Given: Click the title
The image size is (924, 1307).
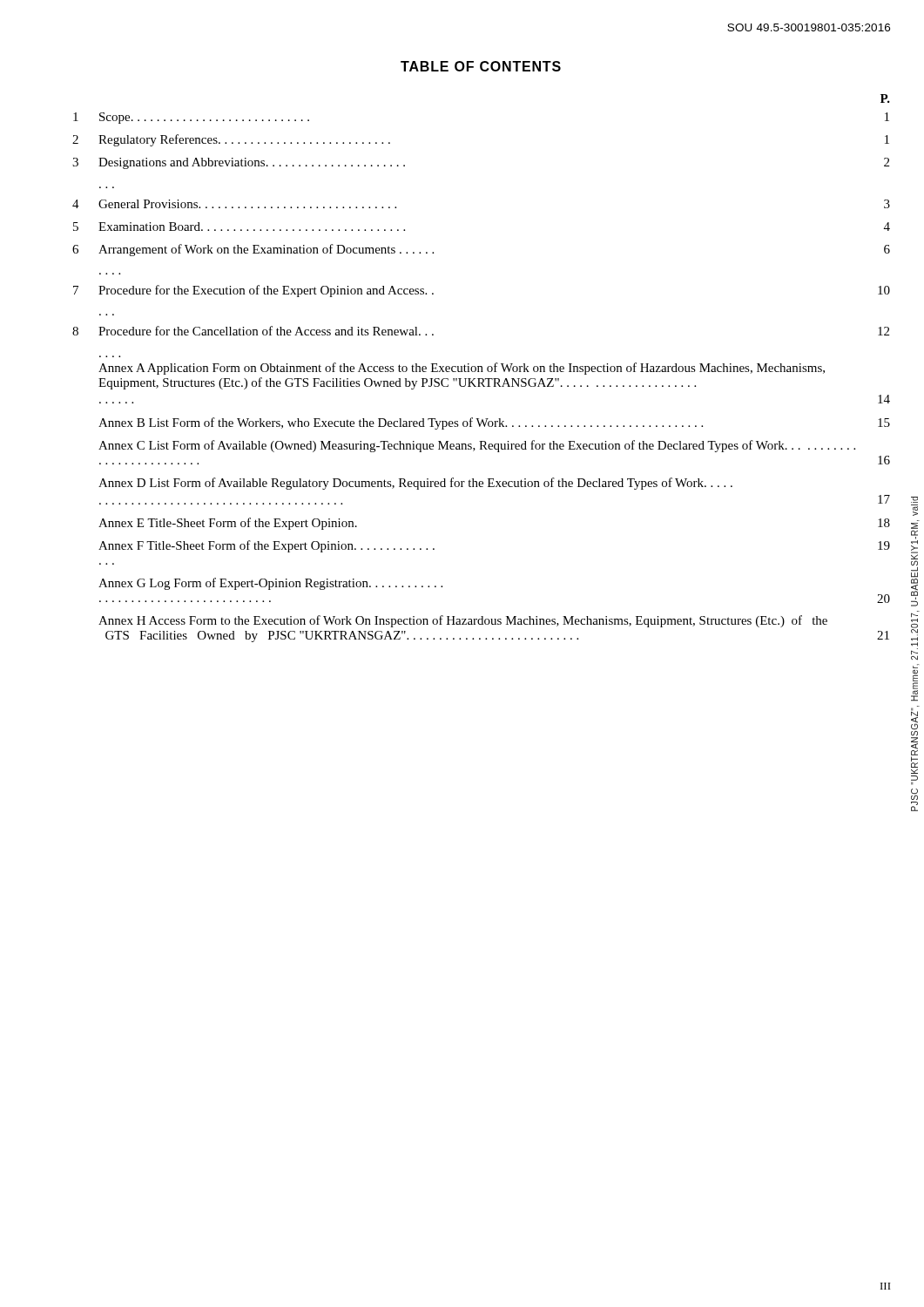Looking at the screenshot, I should (x=481, y=67).
